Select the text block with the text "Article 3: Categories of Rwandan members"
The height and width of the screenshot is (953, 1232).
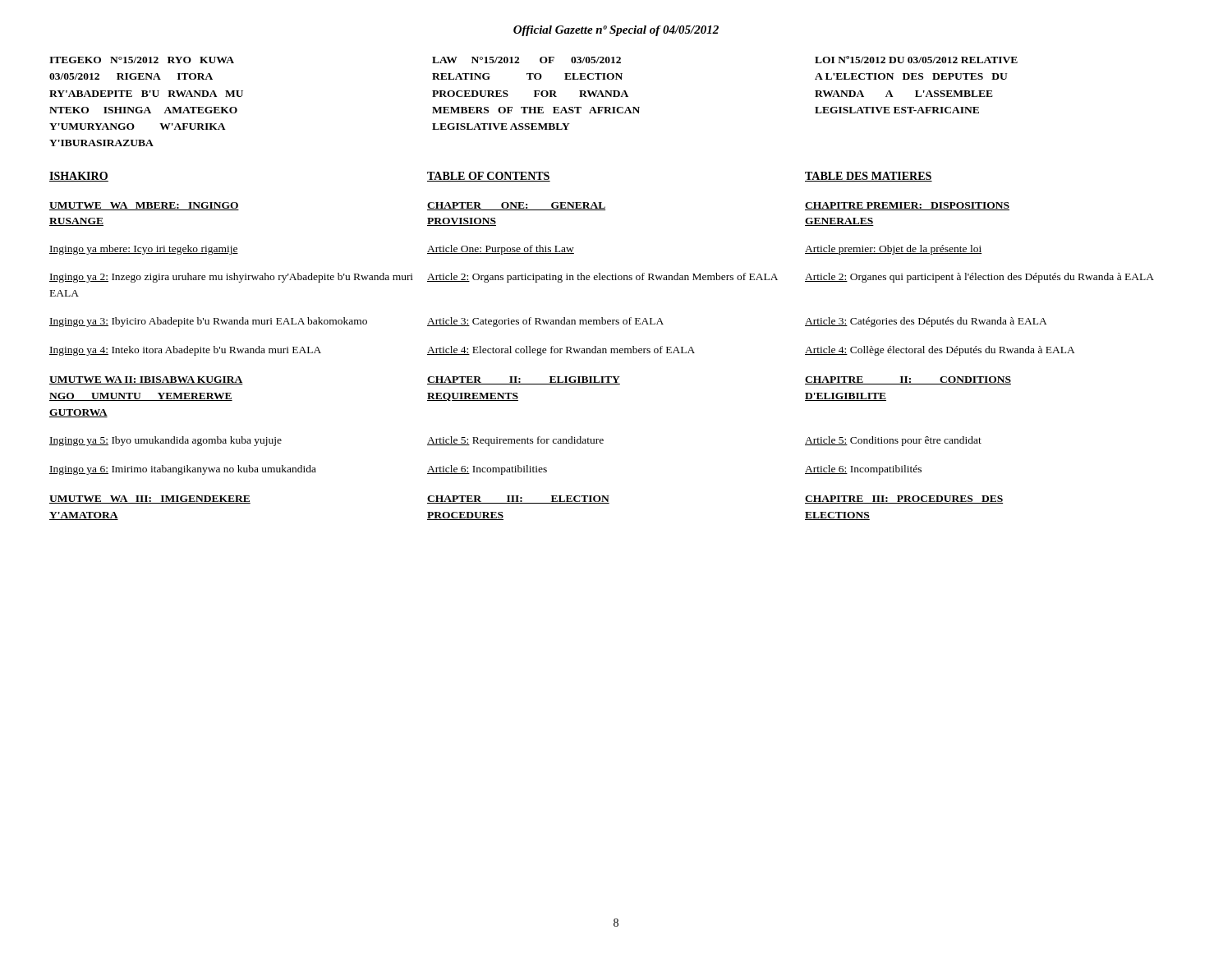pyautogui.click(x=546, y=321)
